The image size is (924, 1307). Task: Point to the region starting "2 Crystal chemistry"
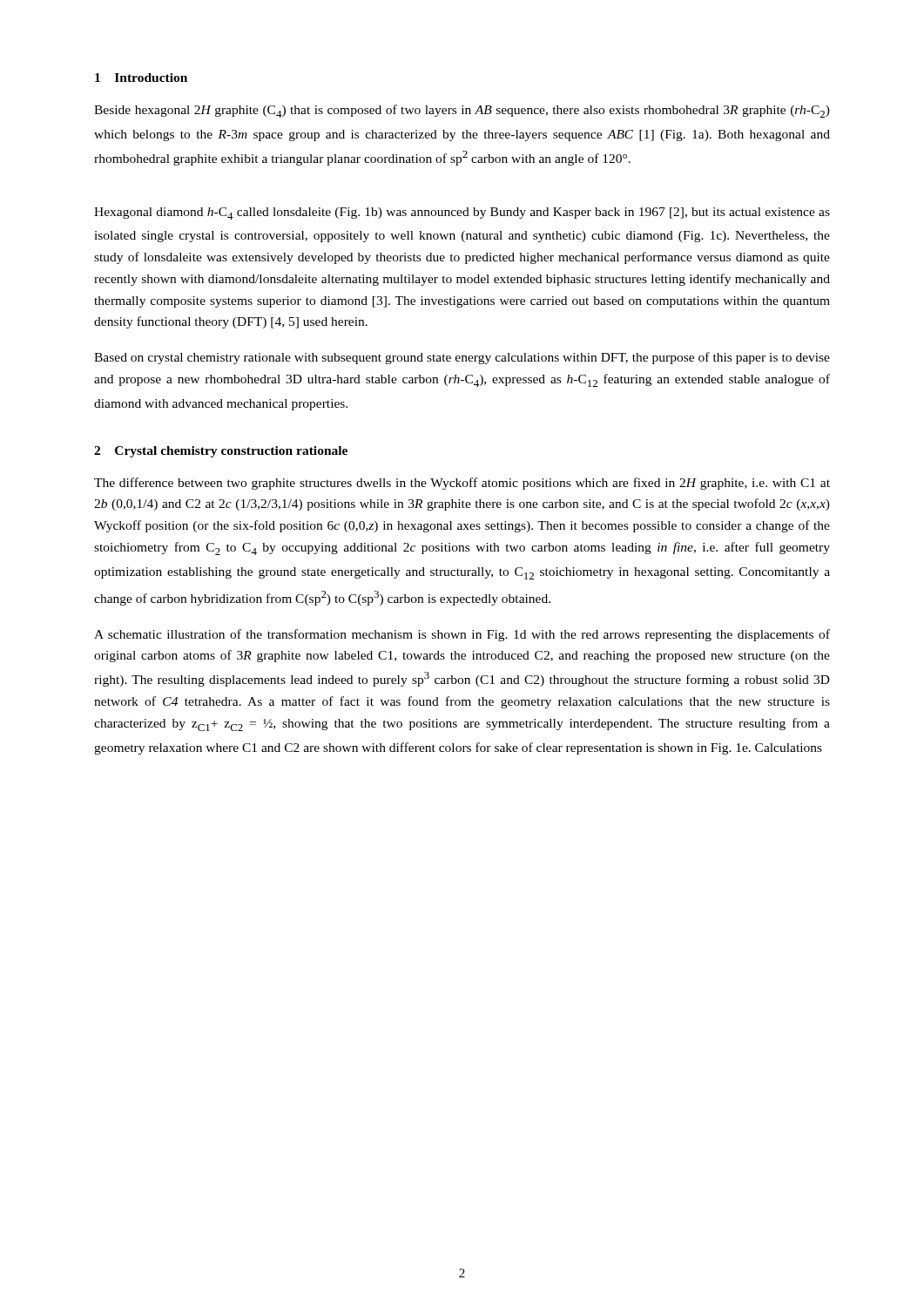click(x=221, y=450)
